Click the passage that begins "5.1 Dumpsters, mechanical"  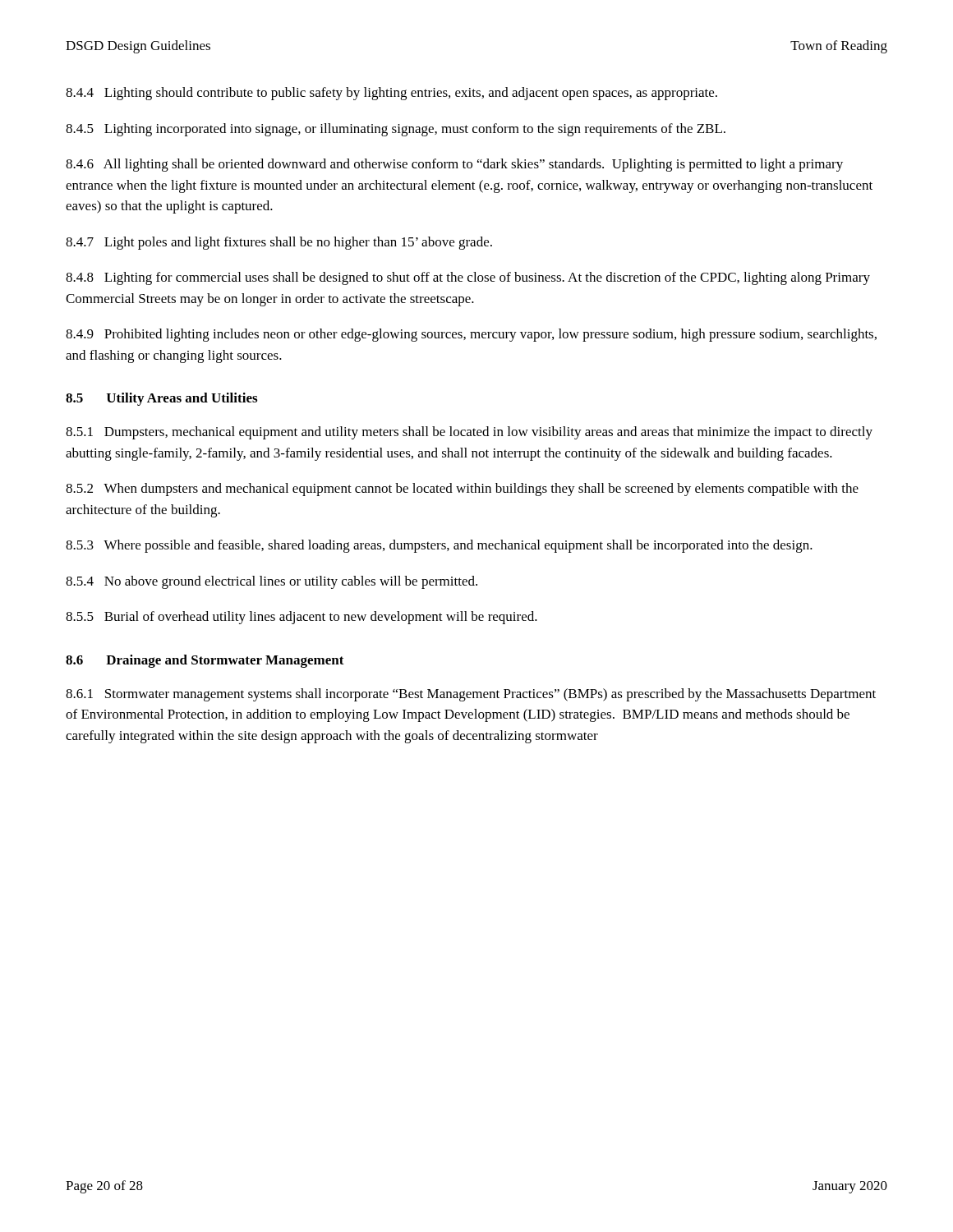[x=469, y=442]
